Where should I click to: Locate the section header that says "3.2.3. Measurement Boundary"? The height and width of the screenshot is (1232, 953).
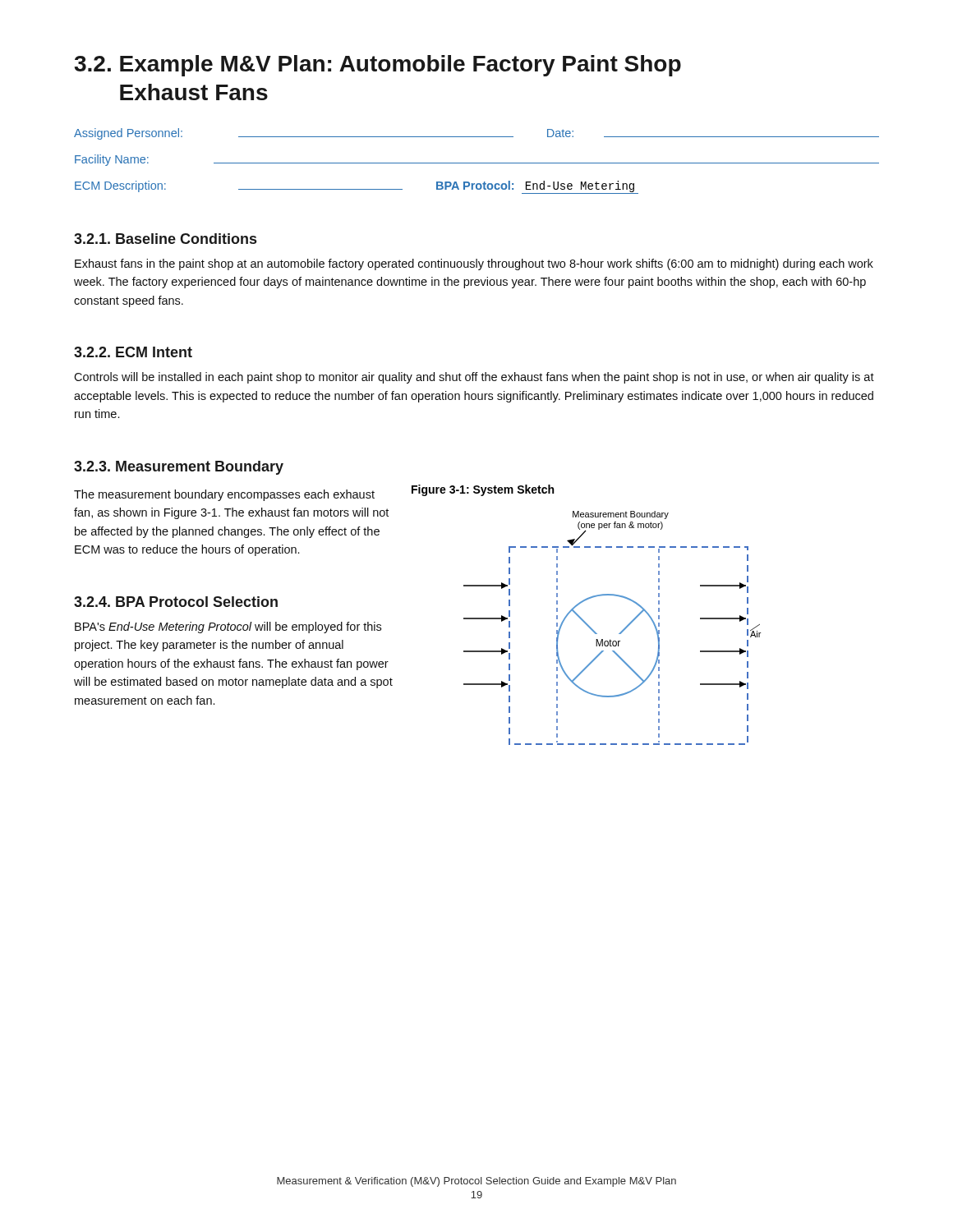(x=179, y=467)
